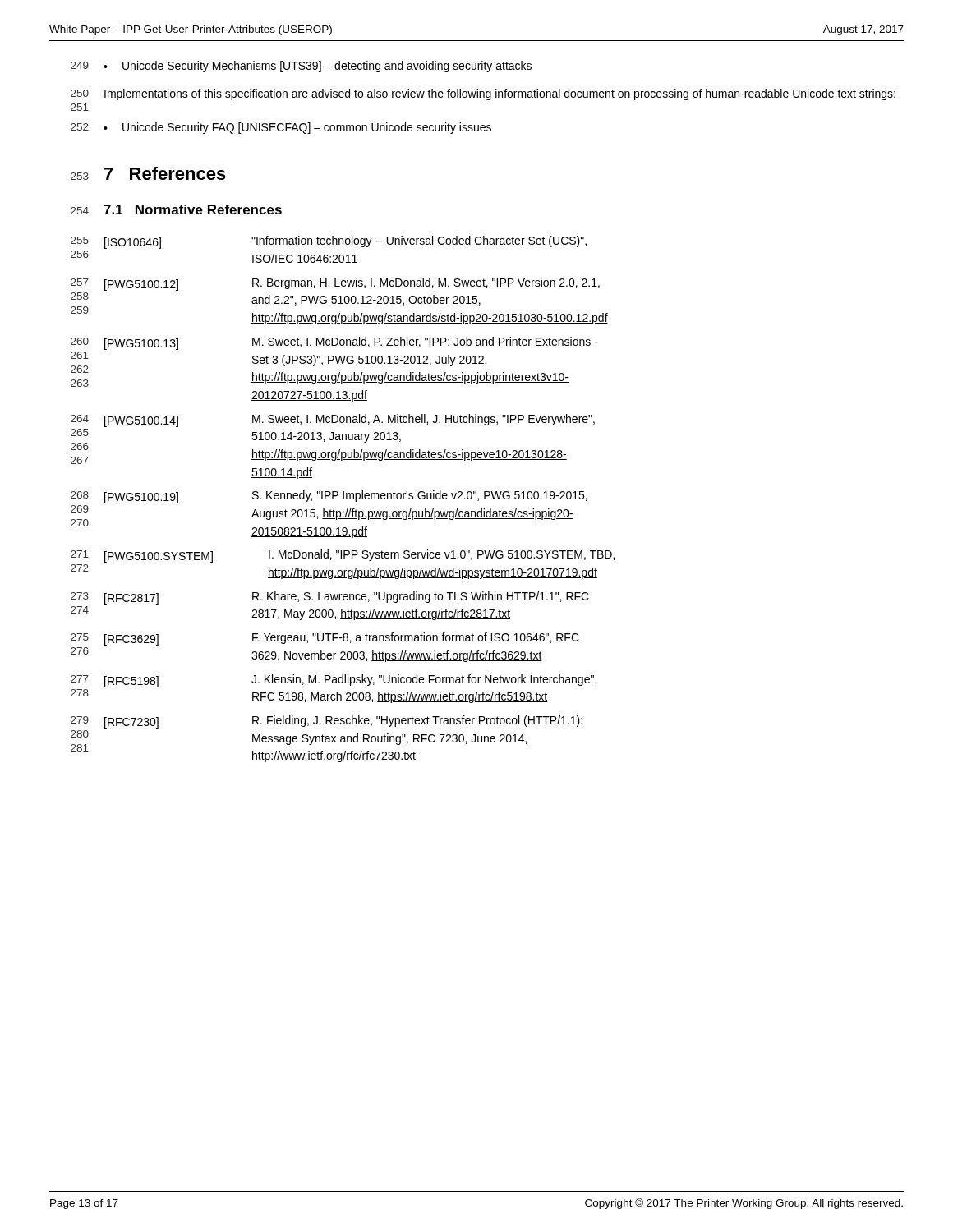Click on the text starting "257 258 259 [PWG5100.12]"
953x1232 pixels.
tap(476, 301)
